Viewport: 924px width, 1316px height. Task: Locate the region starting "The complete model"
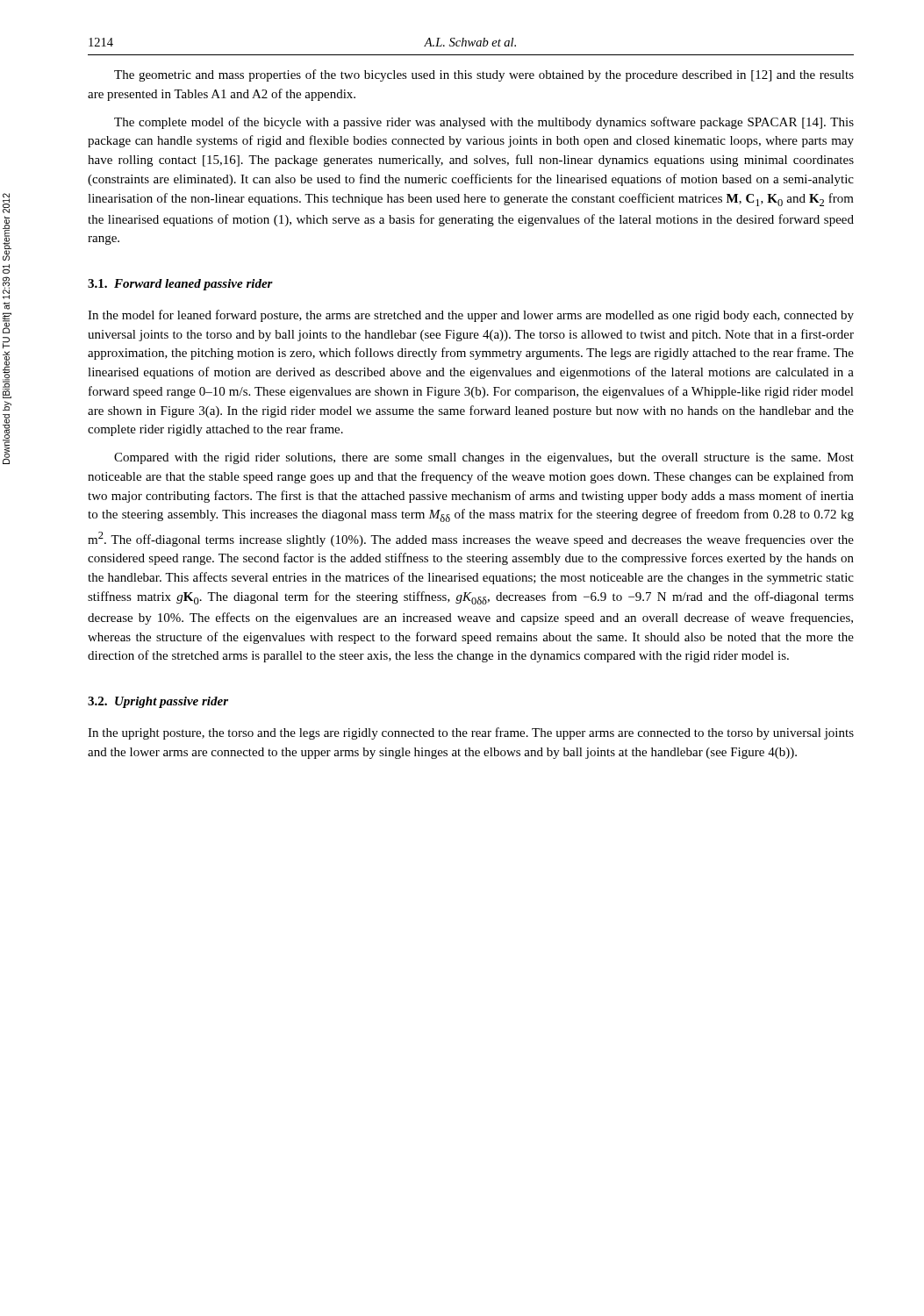coord(471,180)
